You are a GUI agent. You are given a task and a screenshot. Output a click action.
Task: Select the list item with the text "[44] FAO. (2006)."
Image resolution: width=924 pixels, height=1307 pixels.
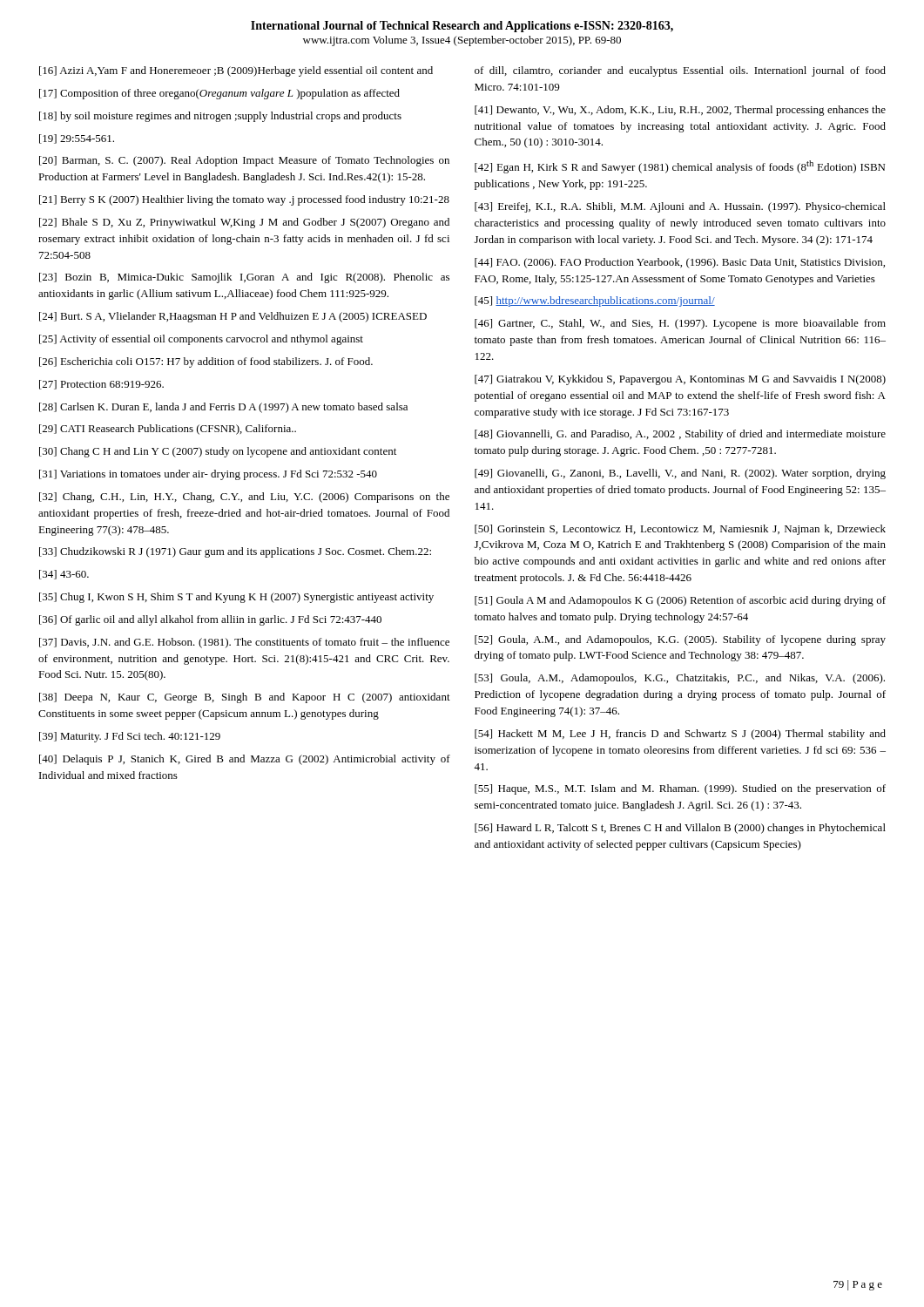coord(680,270)
